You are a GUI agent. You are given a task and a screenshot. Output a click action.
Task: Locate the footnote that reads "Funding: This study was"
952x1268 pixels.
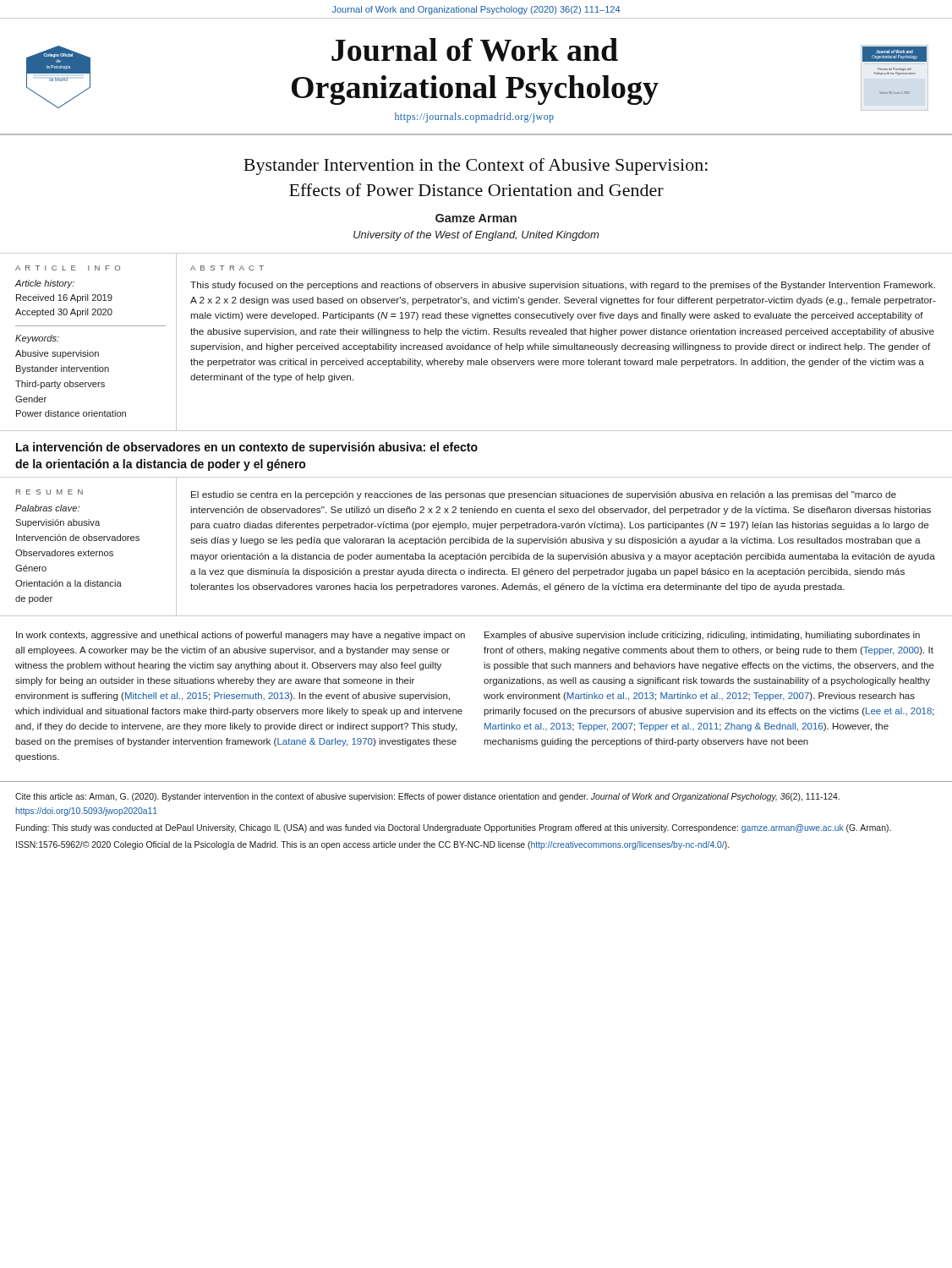[x=453, y=828]
